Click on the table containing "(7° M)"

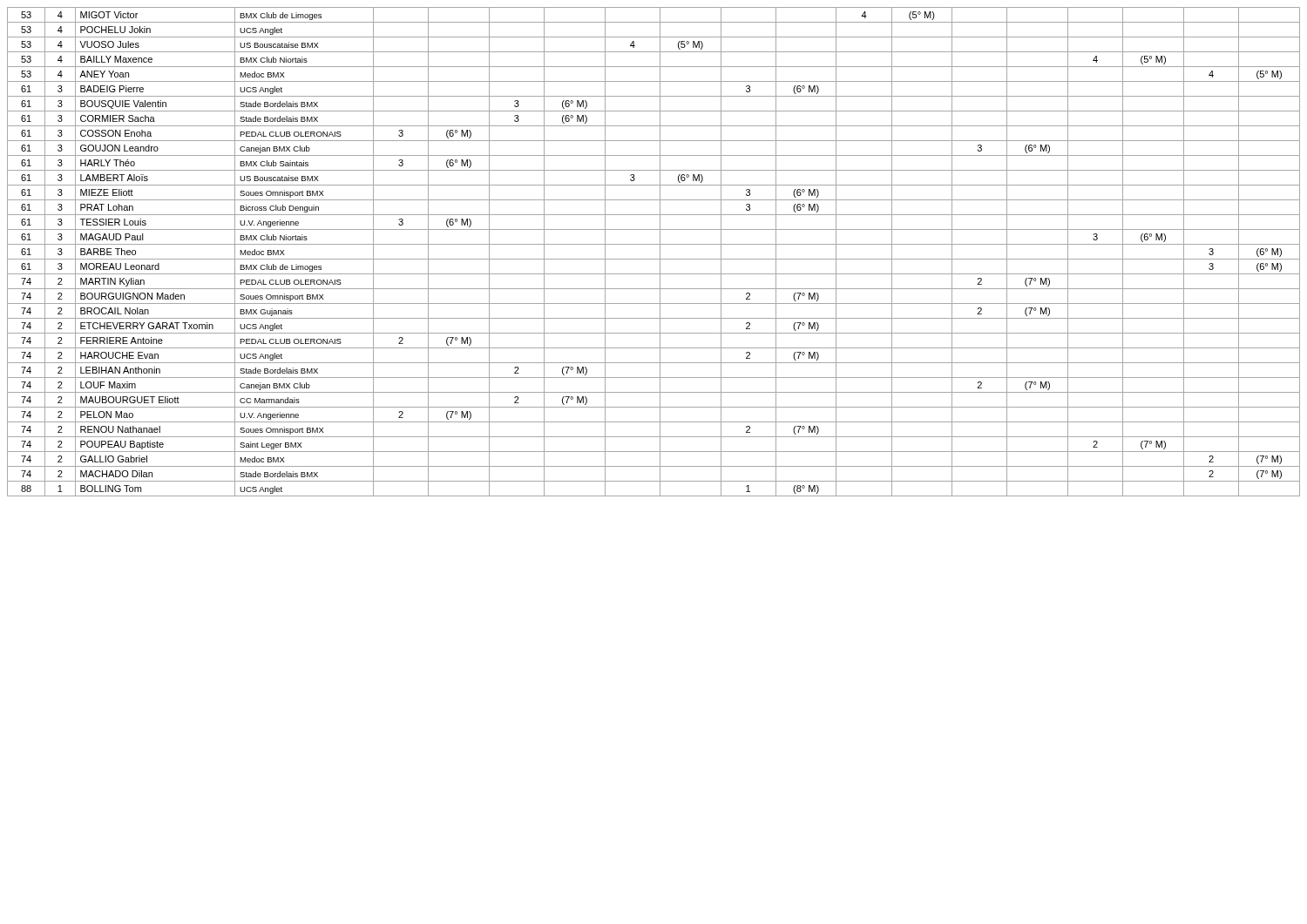coord(654,252)
